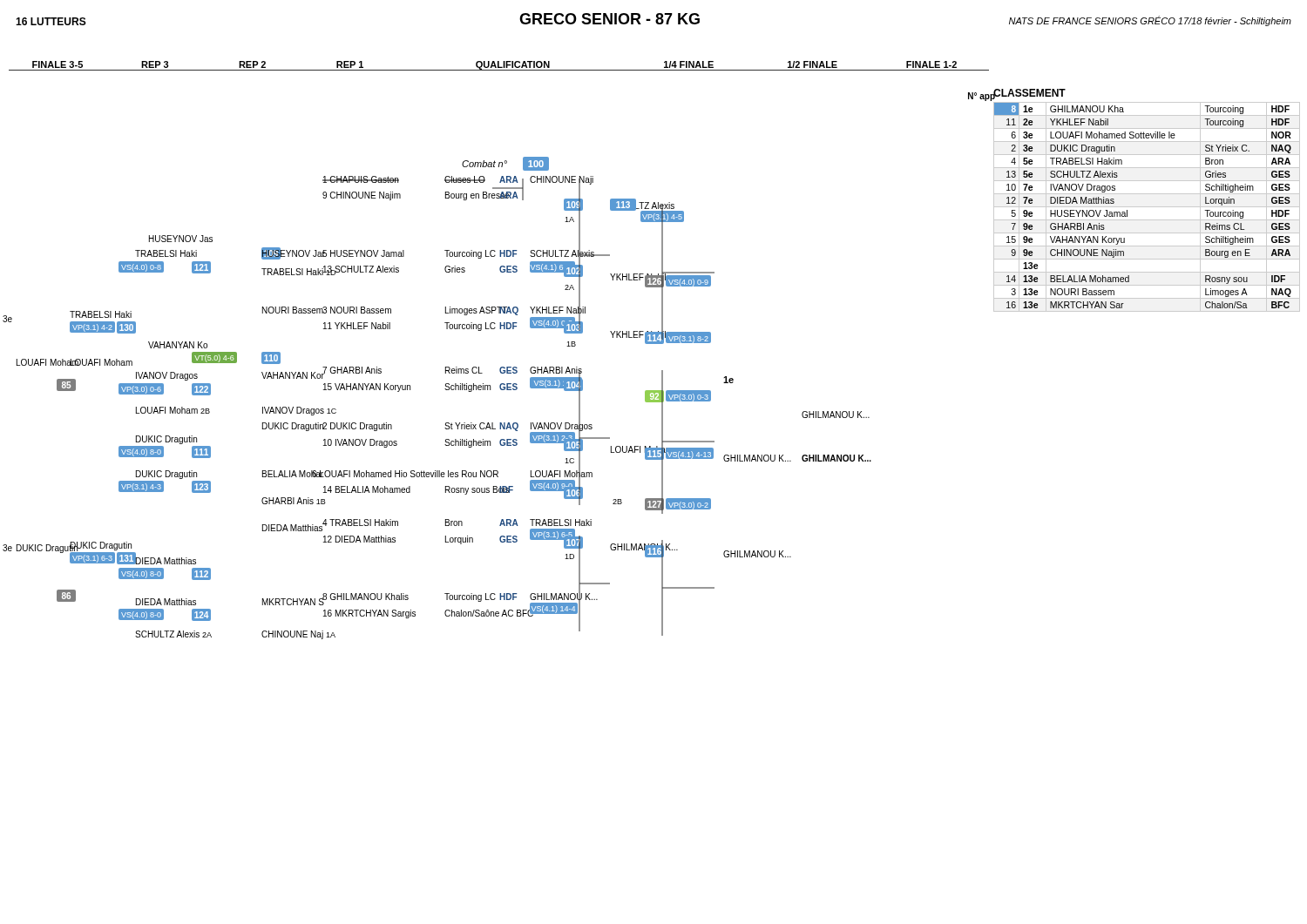Locate the title
The height and width of the screenshot is (924, 1307).
(x=610, y=19)
